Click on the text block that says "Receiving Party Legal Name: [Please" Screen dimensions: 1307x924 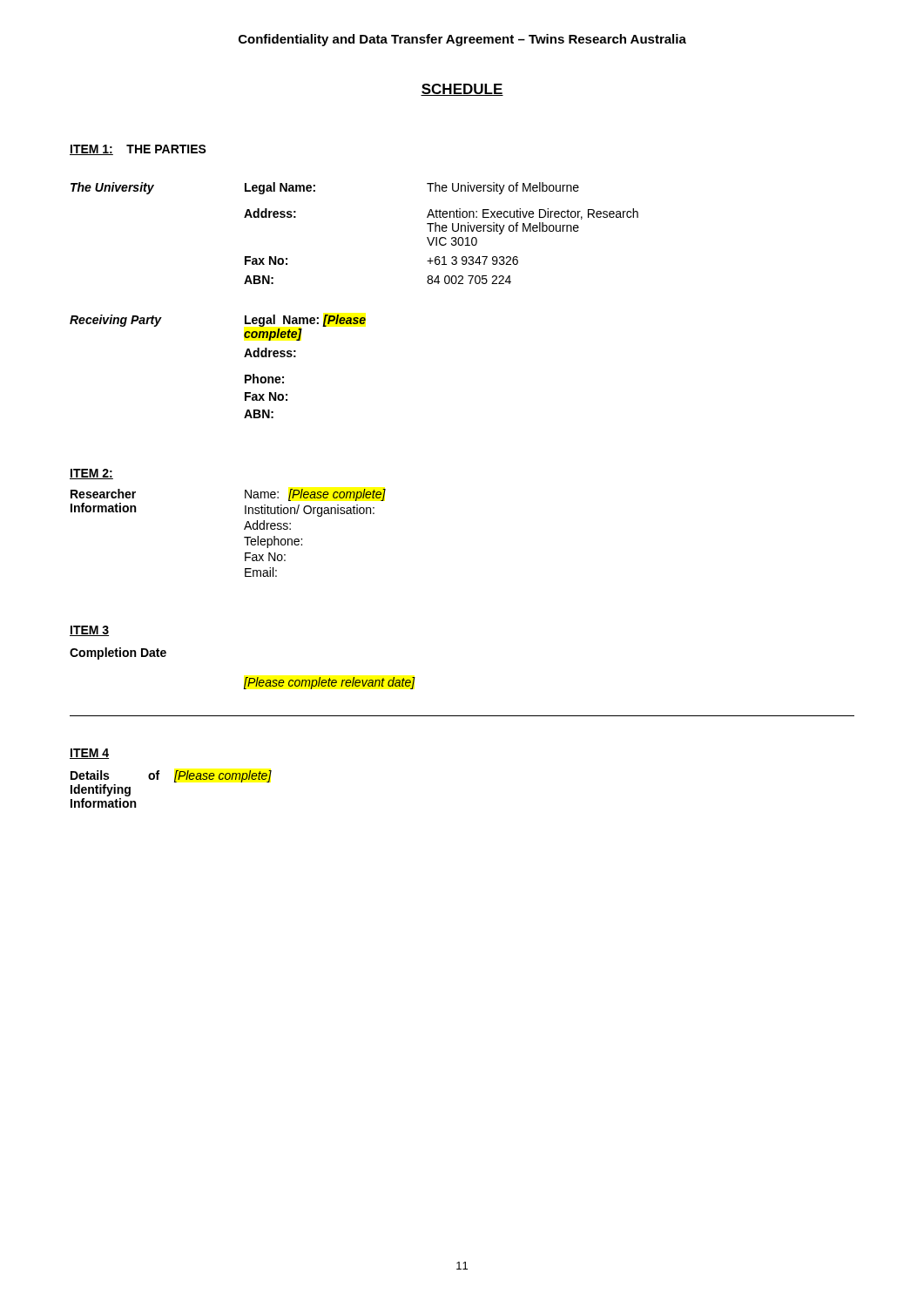click(114, 320)
